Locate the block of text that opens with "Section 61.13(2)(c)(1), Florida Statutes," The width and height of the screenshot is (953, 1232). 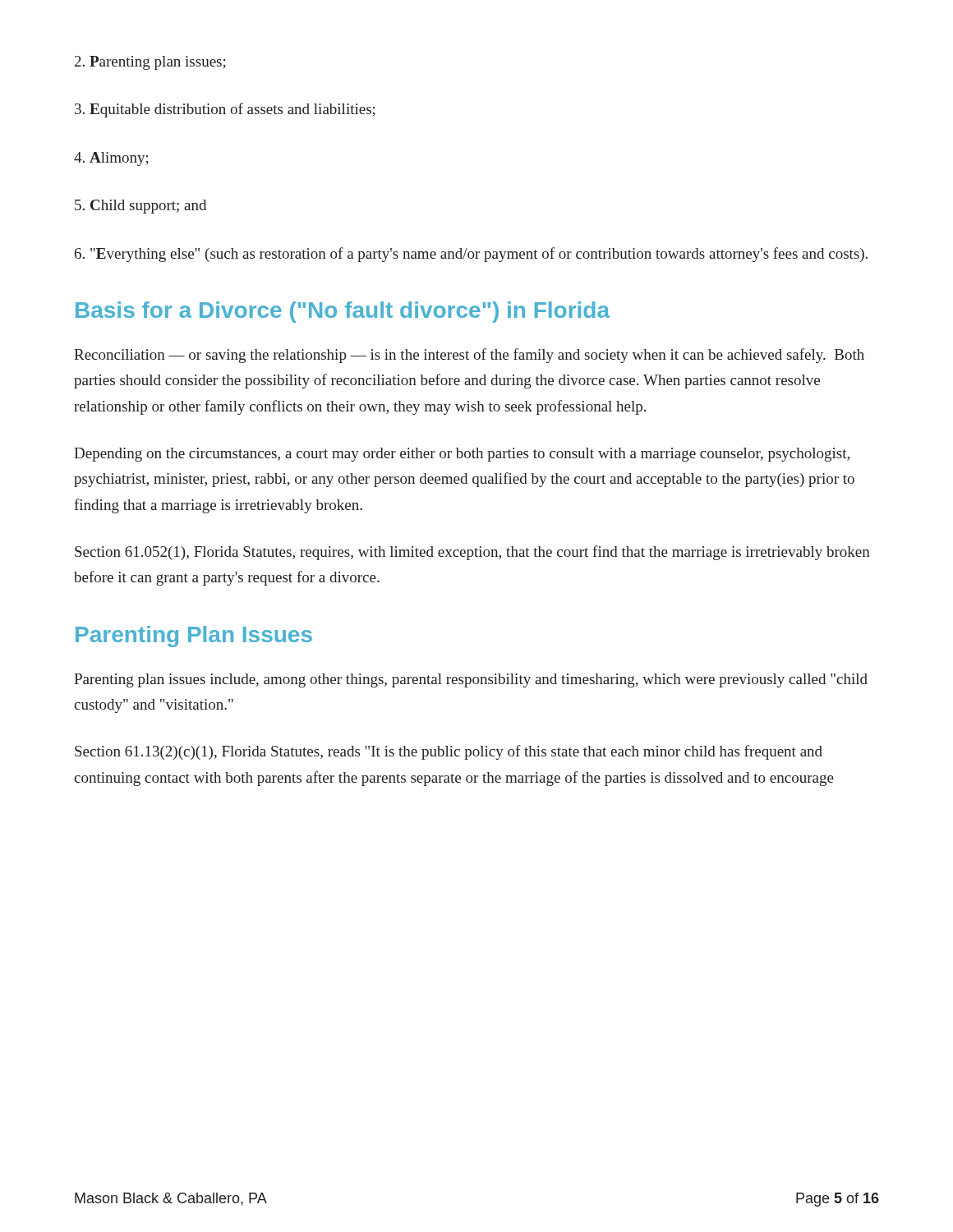pyautogui.click(x=454, y=764)
